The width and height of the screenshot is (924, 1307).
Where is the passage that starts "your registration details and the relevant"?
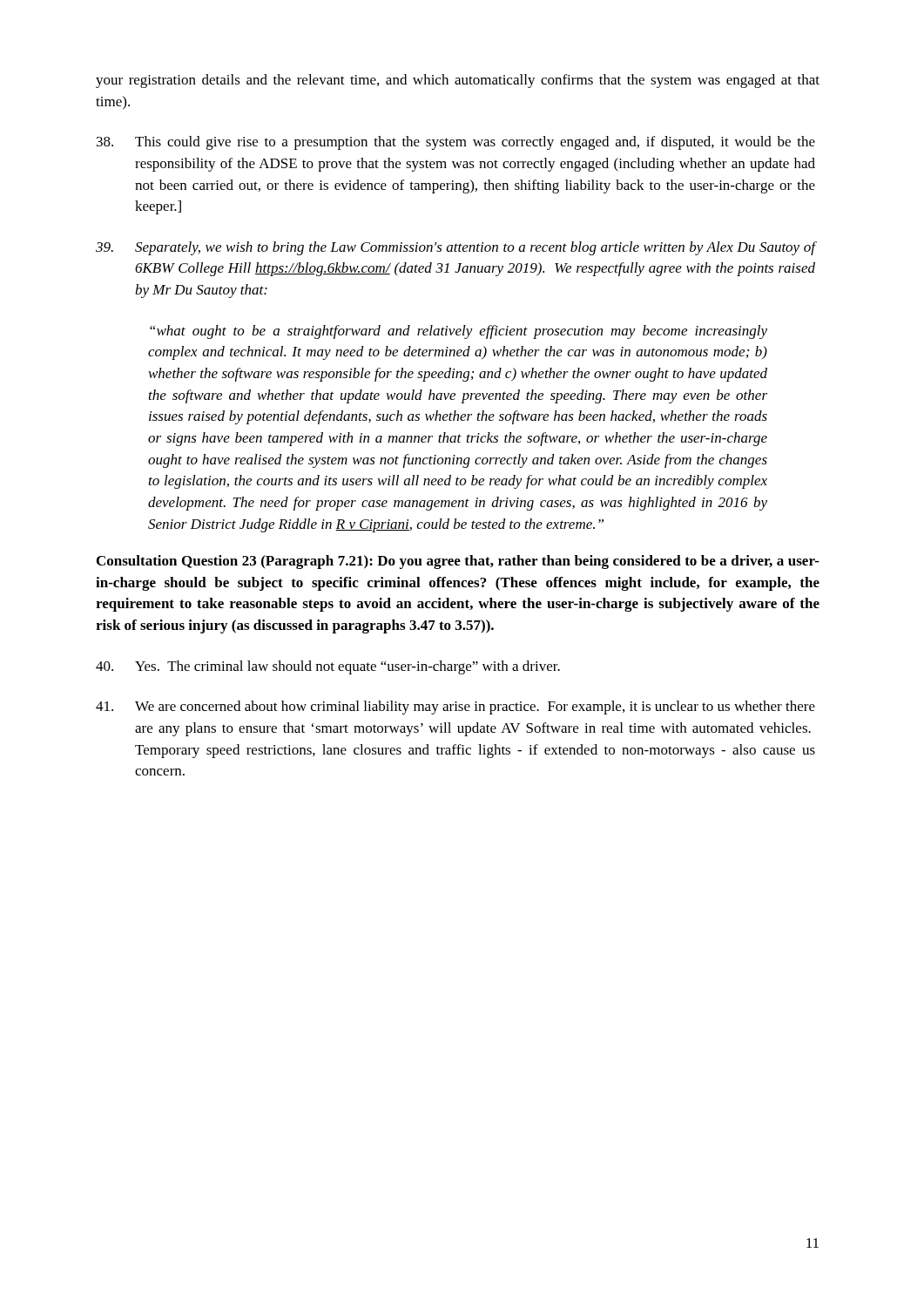458,91
